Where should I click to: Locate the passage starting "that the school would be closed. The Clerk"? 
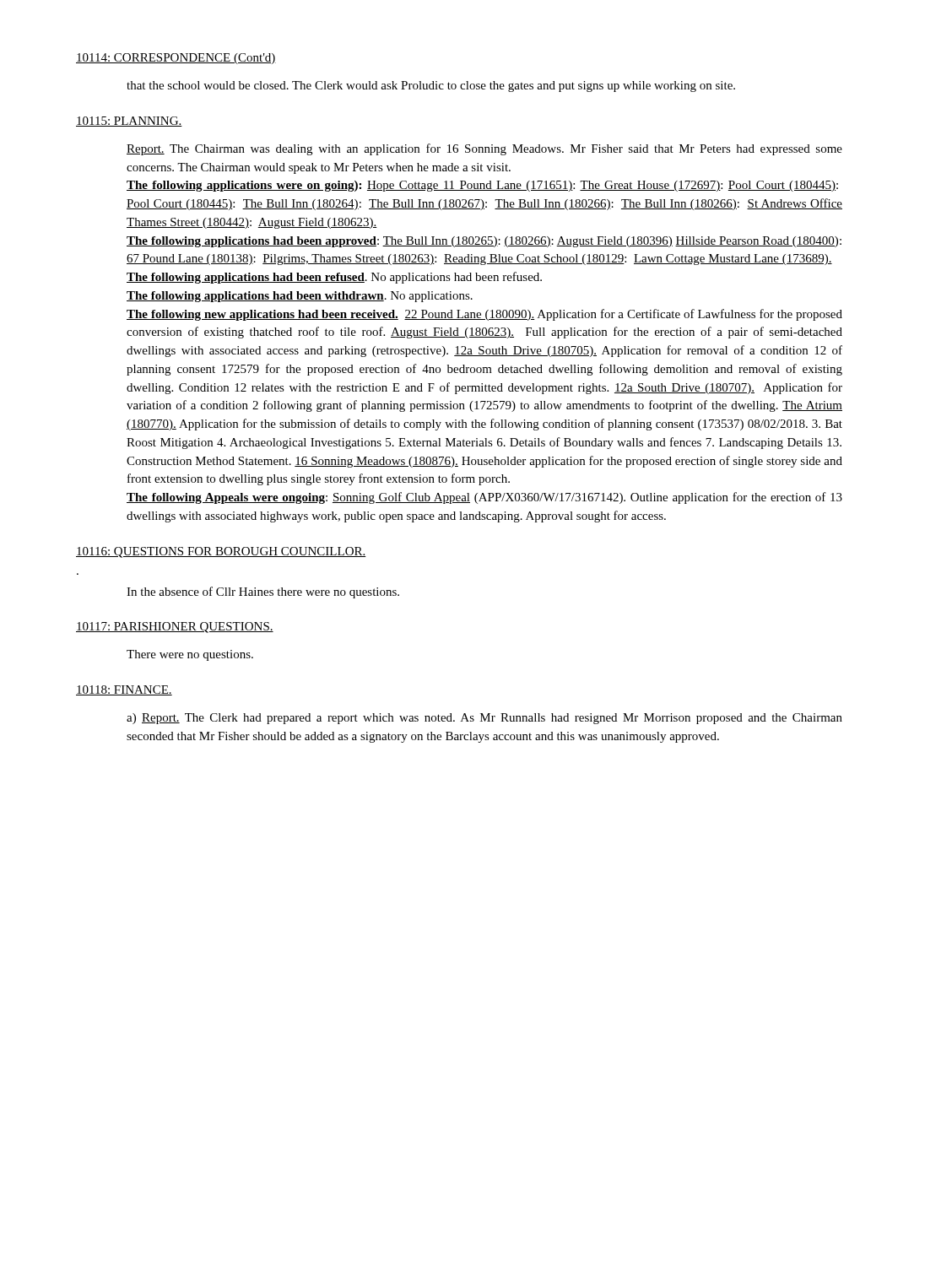click(x=431, y=85)
